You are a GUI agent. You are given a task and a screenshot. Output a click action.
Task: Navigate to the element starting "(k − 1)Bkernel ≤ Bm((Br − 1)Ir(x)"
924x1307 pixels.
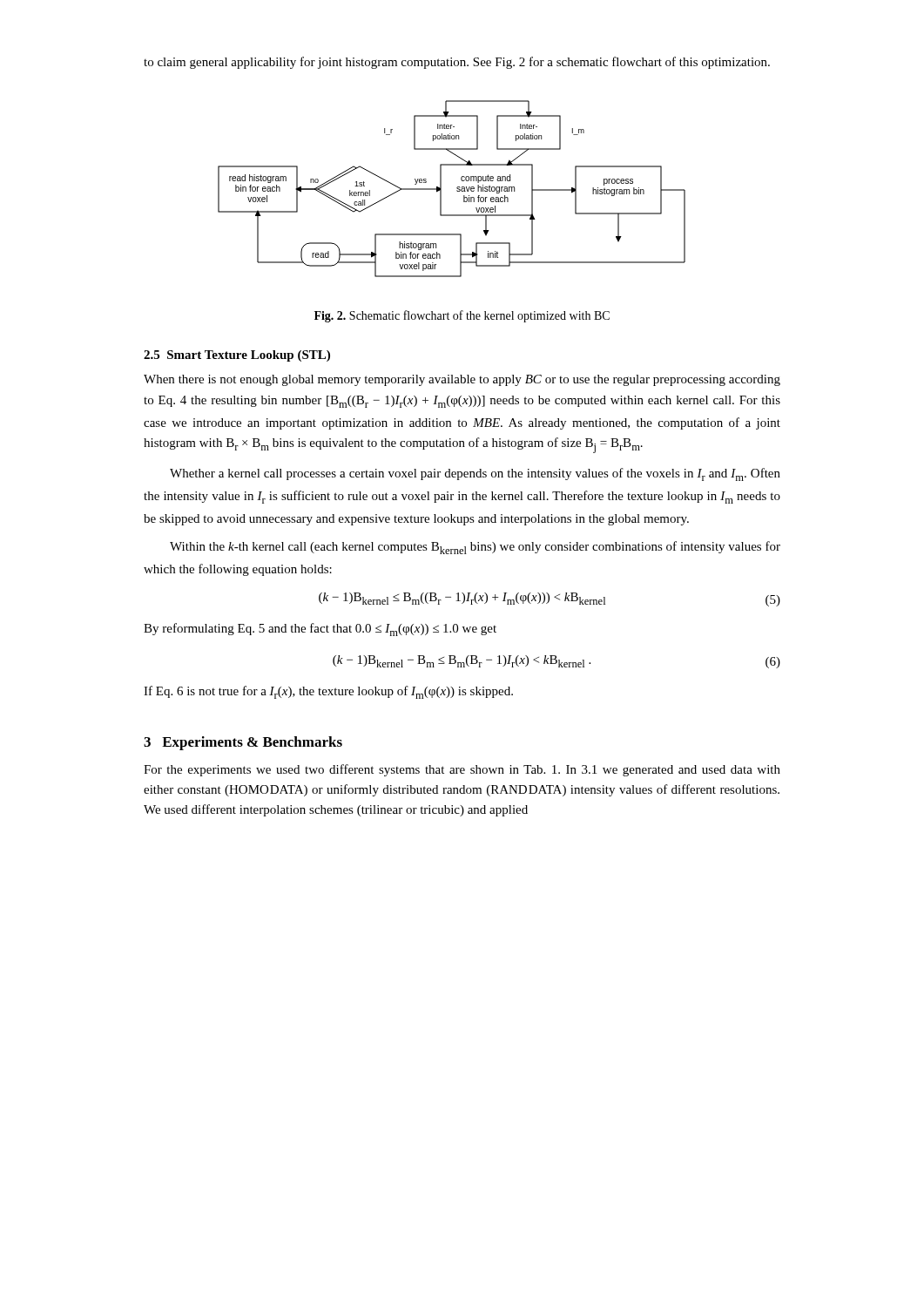(462, 599)
